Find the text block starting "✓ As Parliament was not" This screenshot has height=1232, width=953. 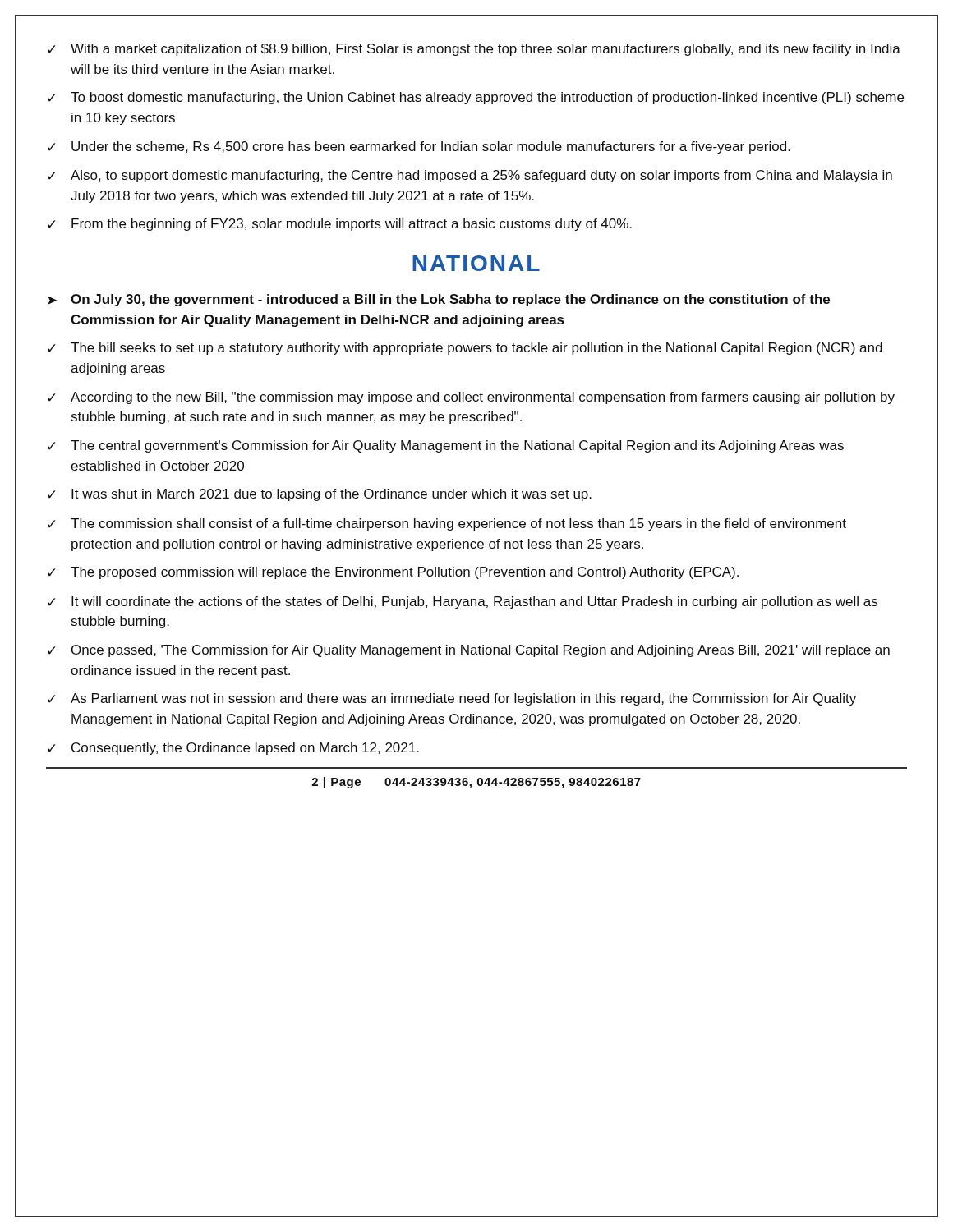coord(476,710)
